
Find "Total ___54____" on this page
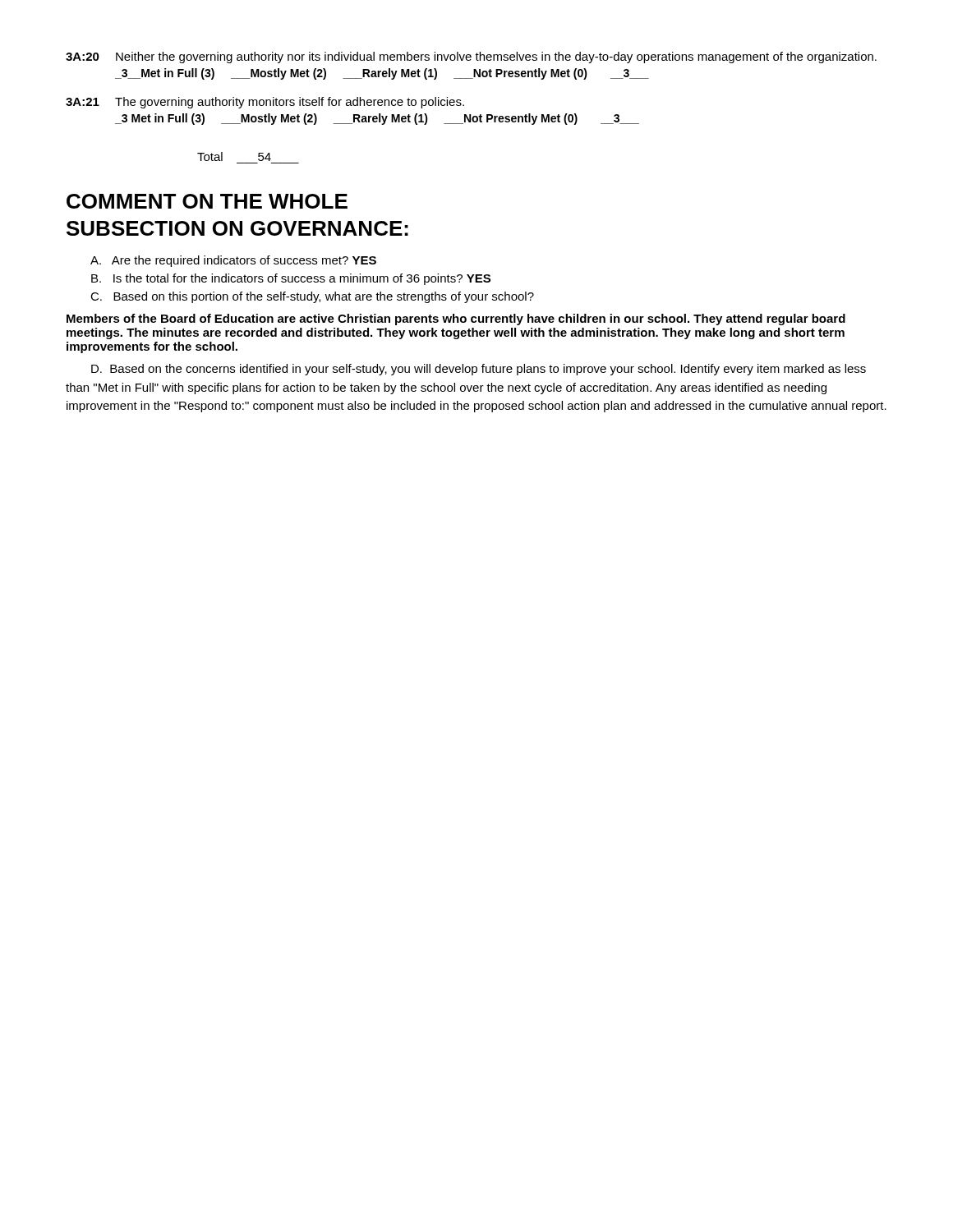248,156
